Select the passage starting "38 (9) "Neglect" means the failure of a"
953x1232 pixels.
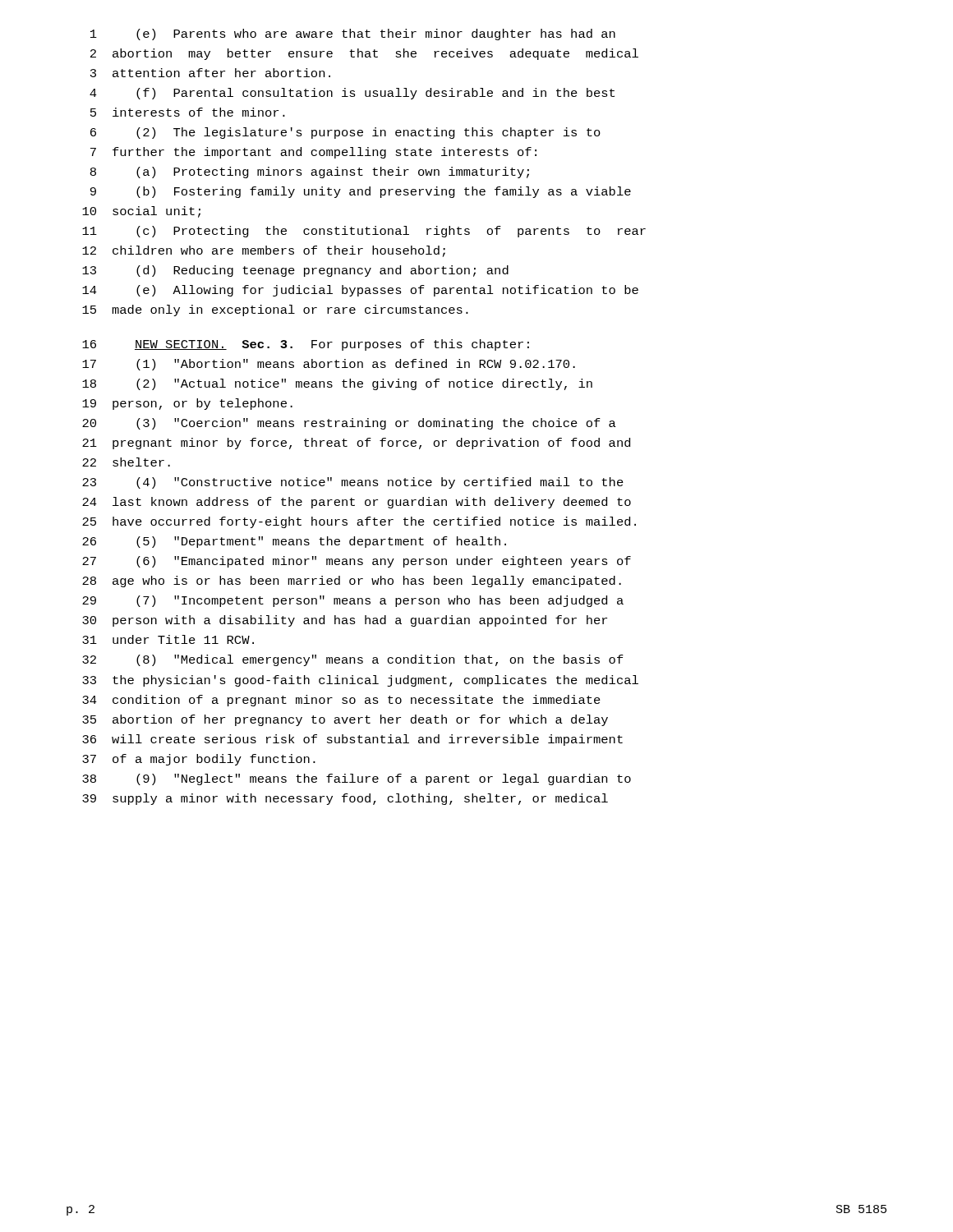point(476,779)
